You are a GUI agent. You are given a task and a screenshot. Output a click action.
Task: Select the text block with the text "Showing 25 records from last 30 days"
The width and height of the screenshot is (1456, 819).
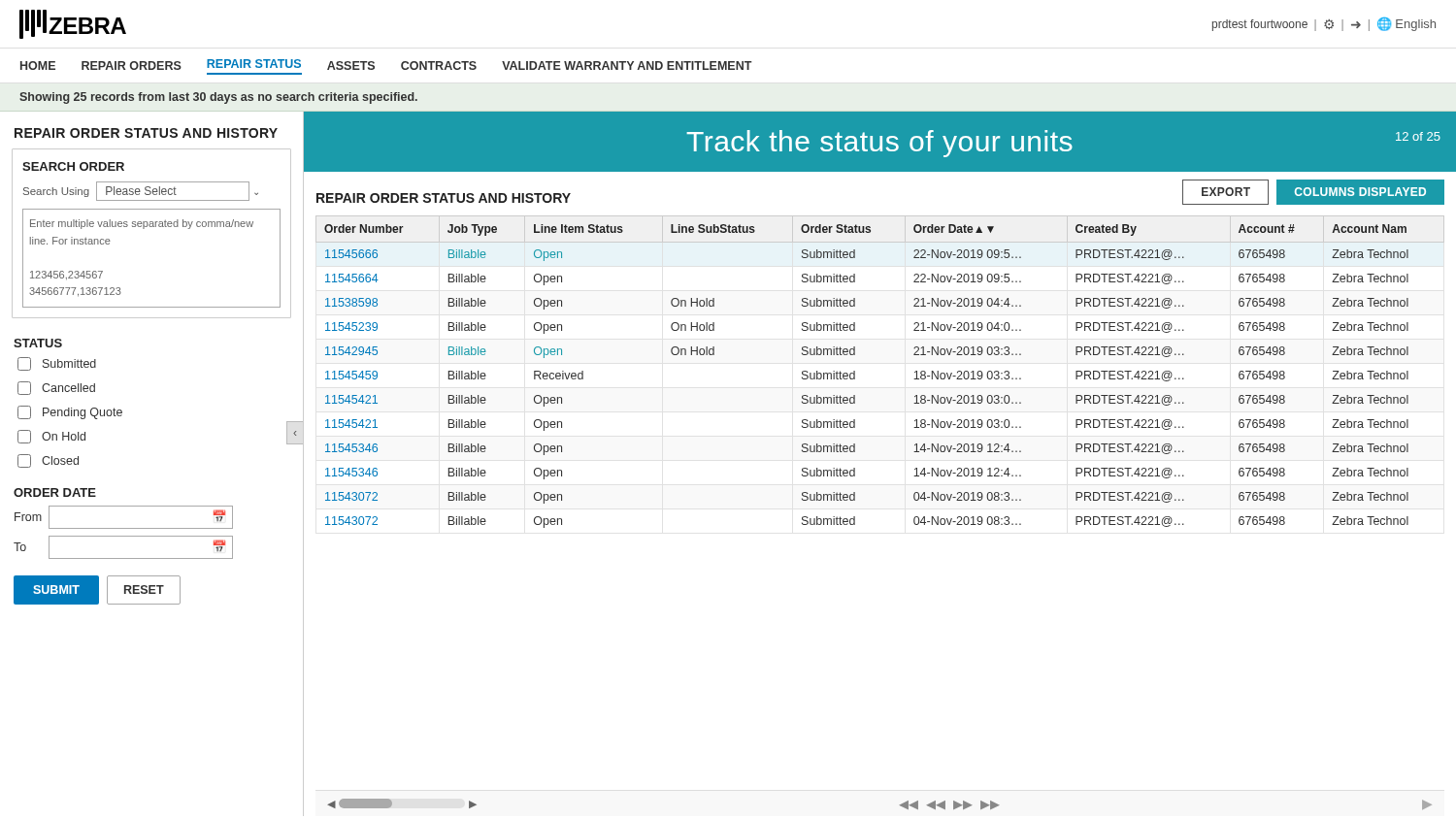(219, 97)
